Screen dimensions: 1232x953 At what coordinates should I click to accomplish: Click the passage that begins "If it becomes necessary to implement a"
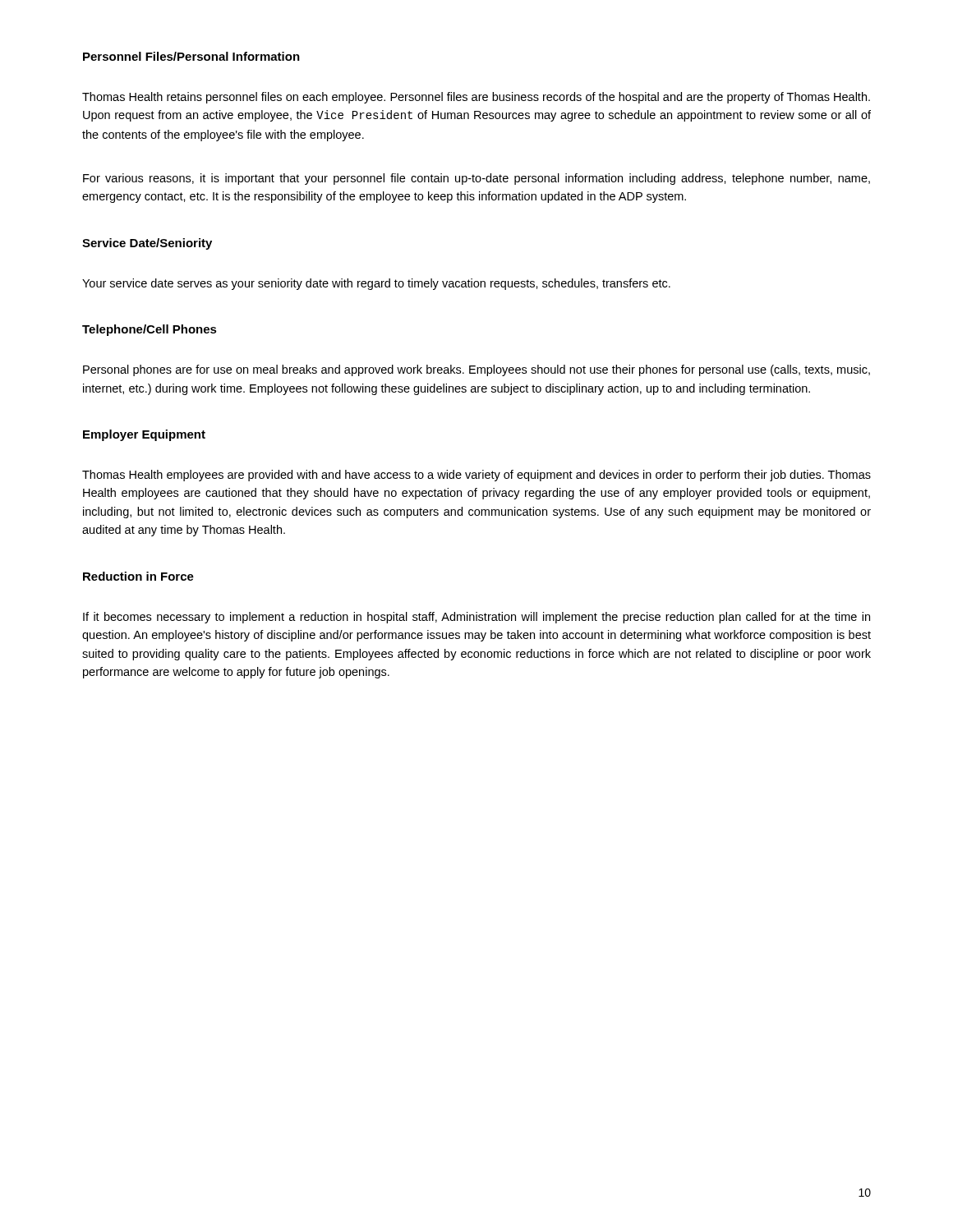[476, 645]
